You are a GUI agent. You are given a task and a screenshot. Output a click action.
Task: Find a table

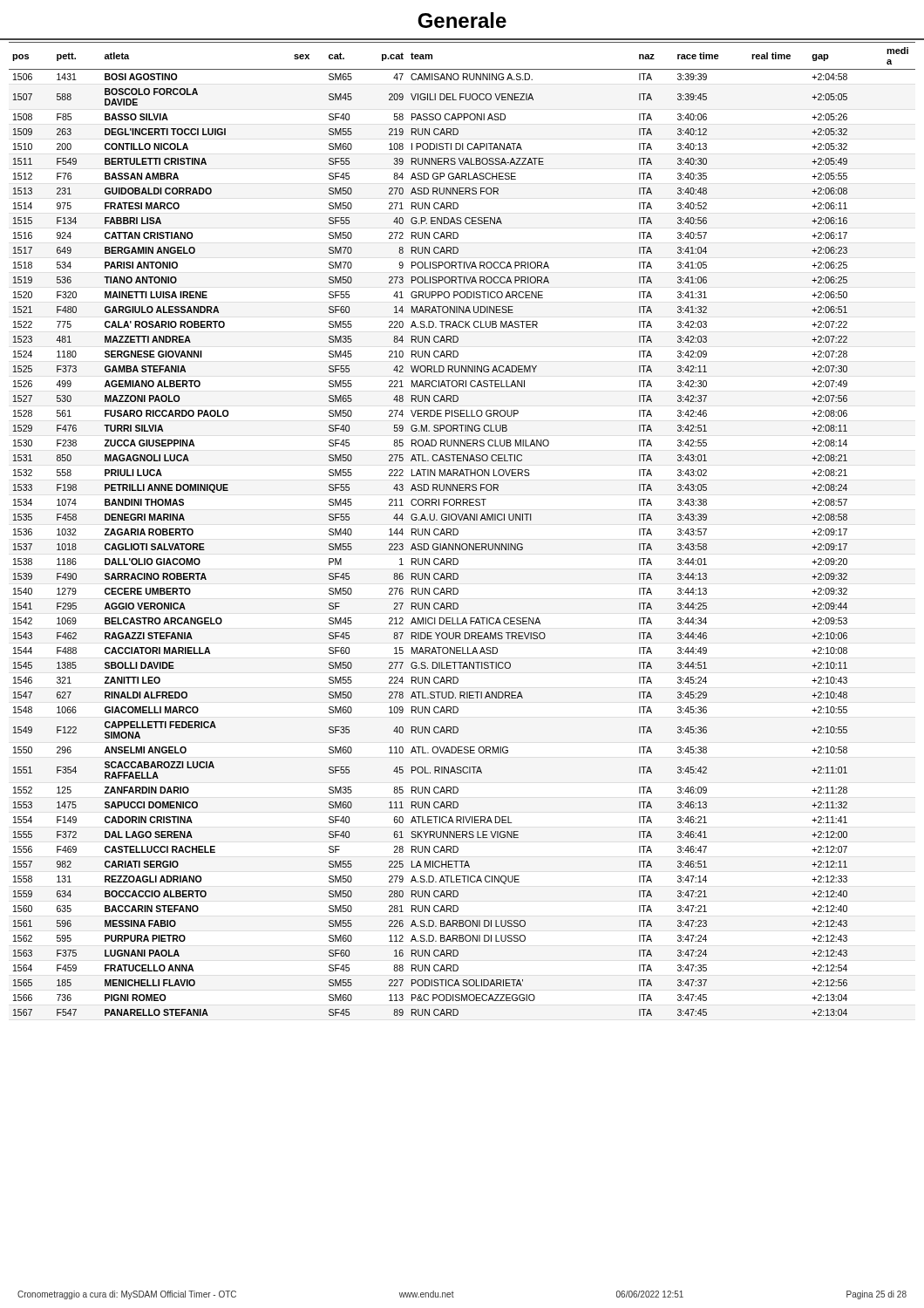pyautogui.click(x=462, y=531)
